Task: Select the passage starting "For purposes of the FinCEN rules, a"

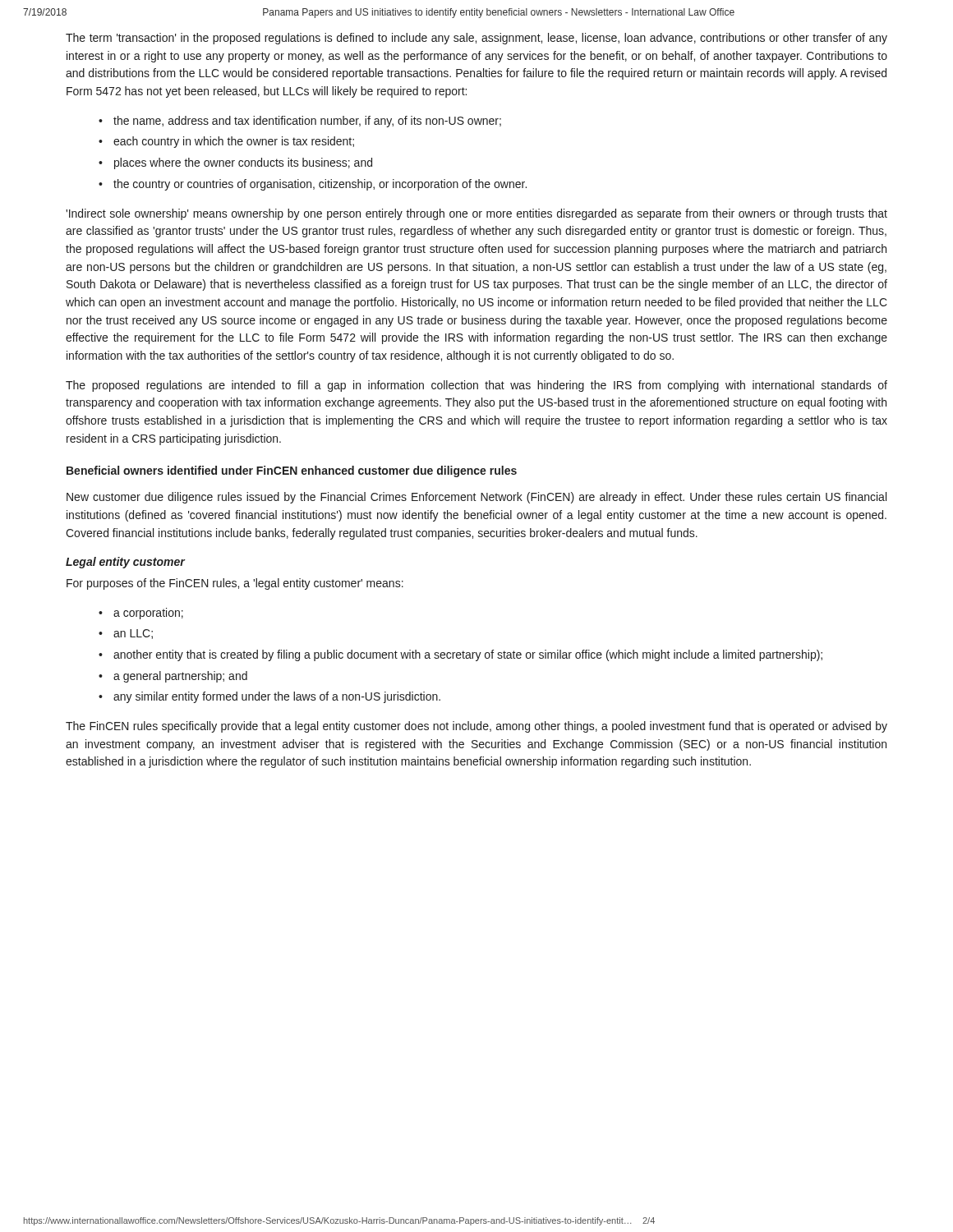Action: pos(235,583)
